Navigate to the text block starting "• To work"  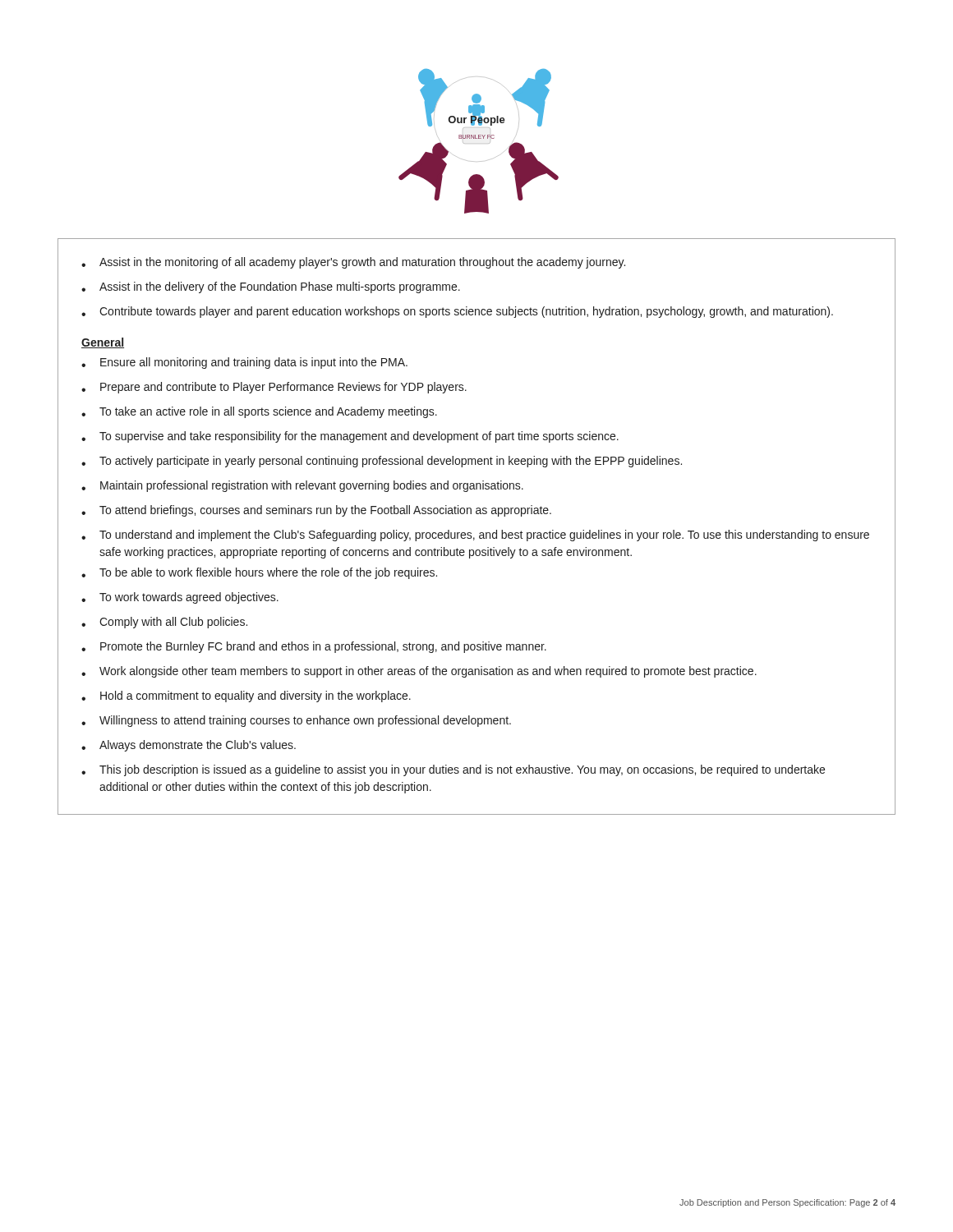coord(180,598)
